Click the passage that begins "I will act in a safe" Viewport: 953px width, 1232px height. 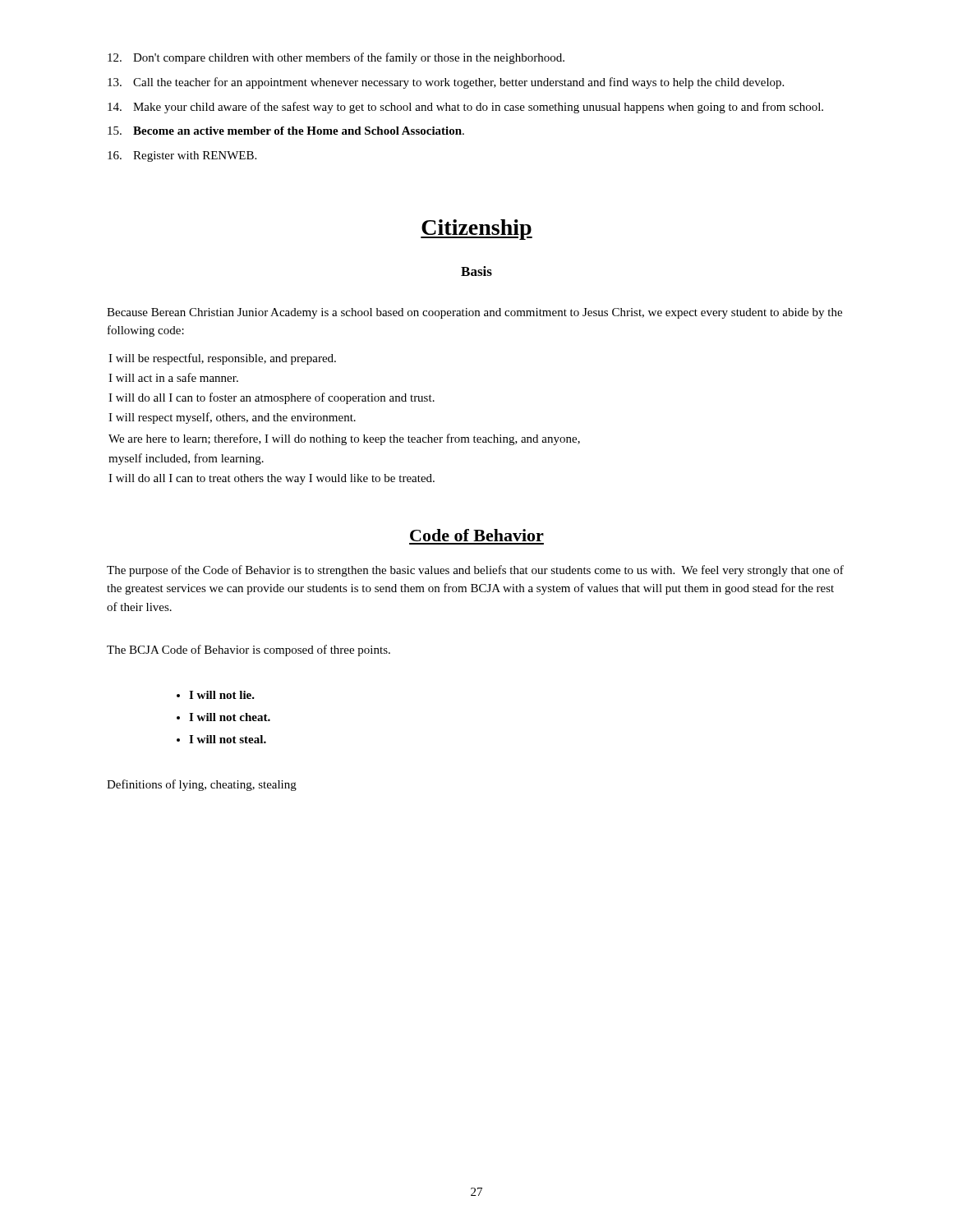click(x=174, y=378)
